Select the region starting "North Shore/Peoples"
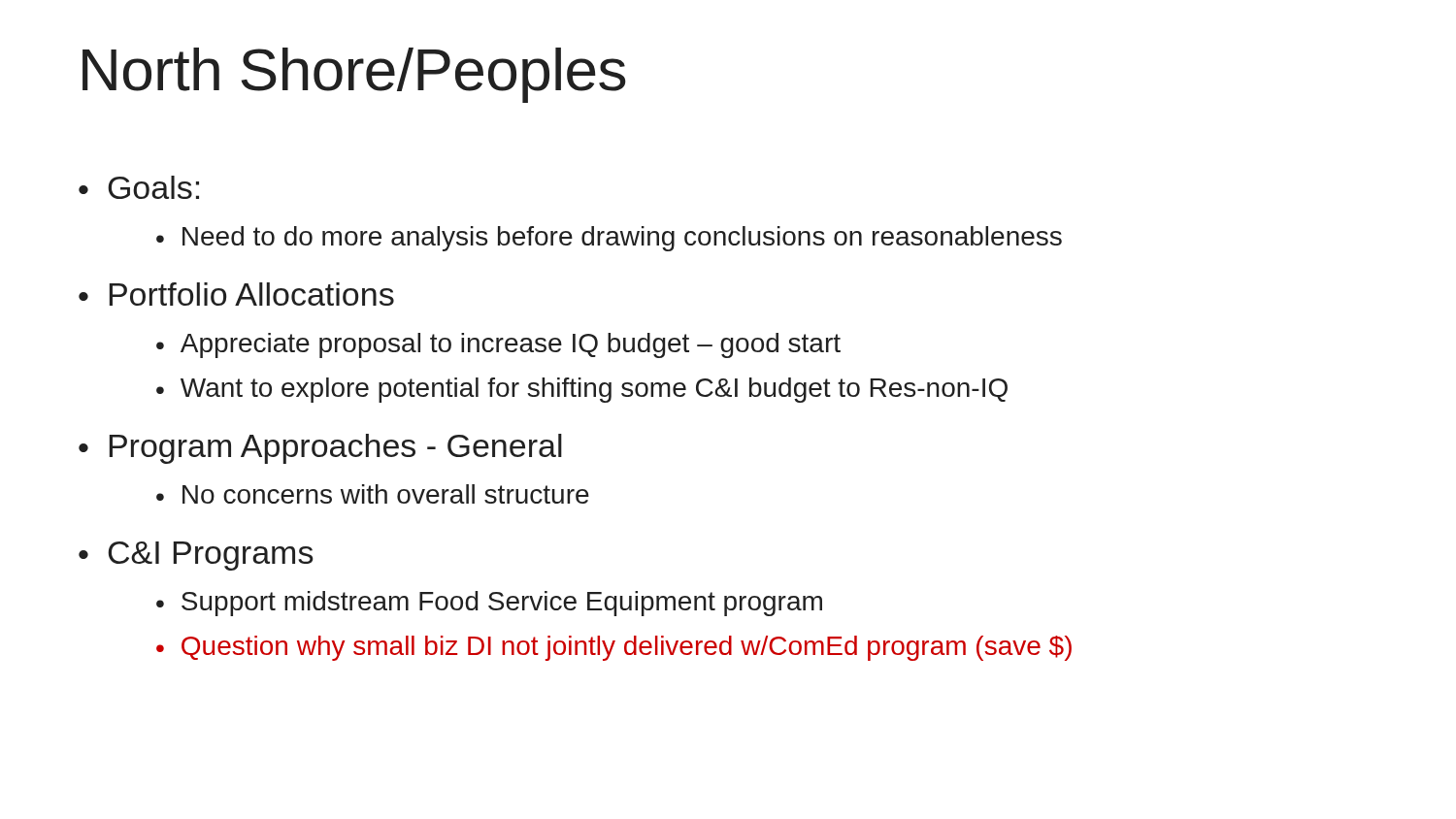 (x=352, y=70)
